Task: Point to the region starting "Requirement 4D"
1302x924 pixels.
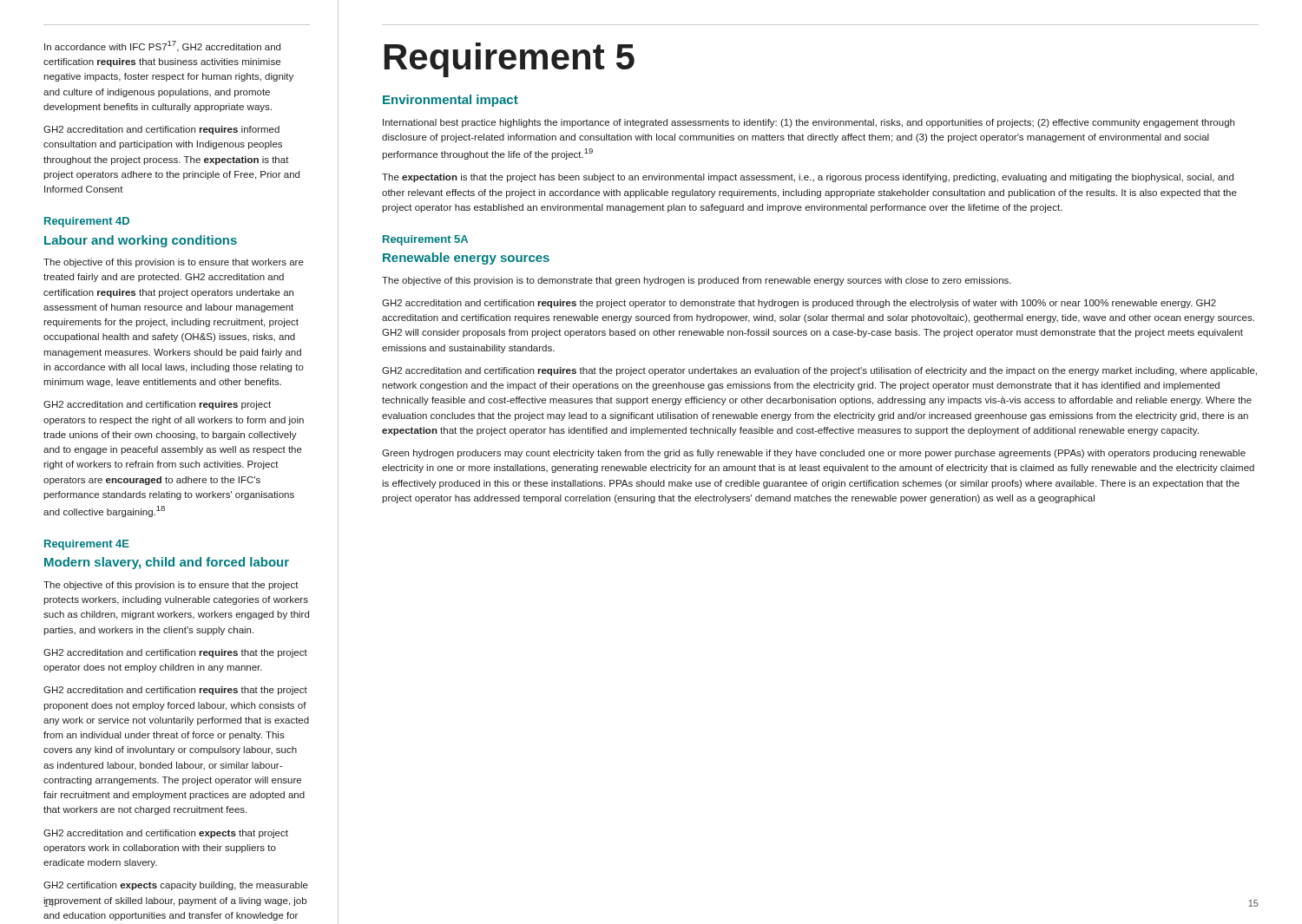Action: point(87,222)
